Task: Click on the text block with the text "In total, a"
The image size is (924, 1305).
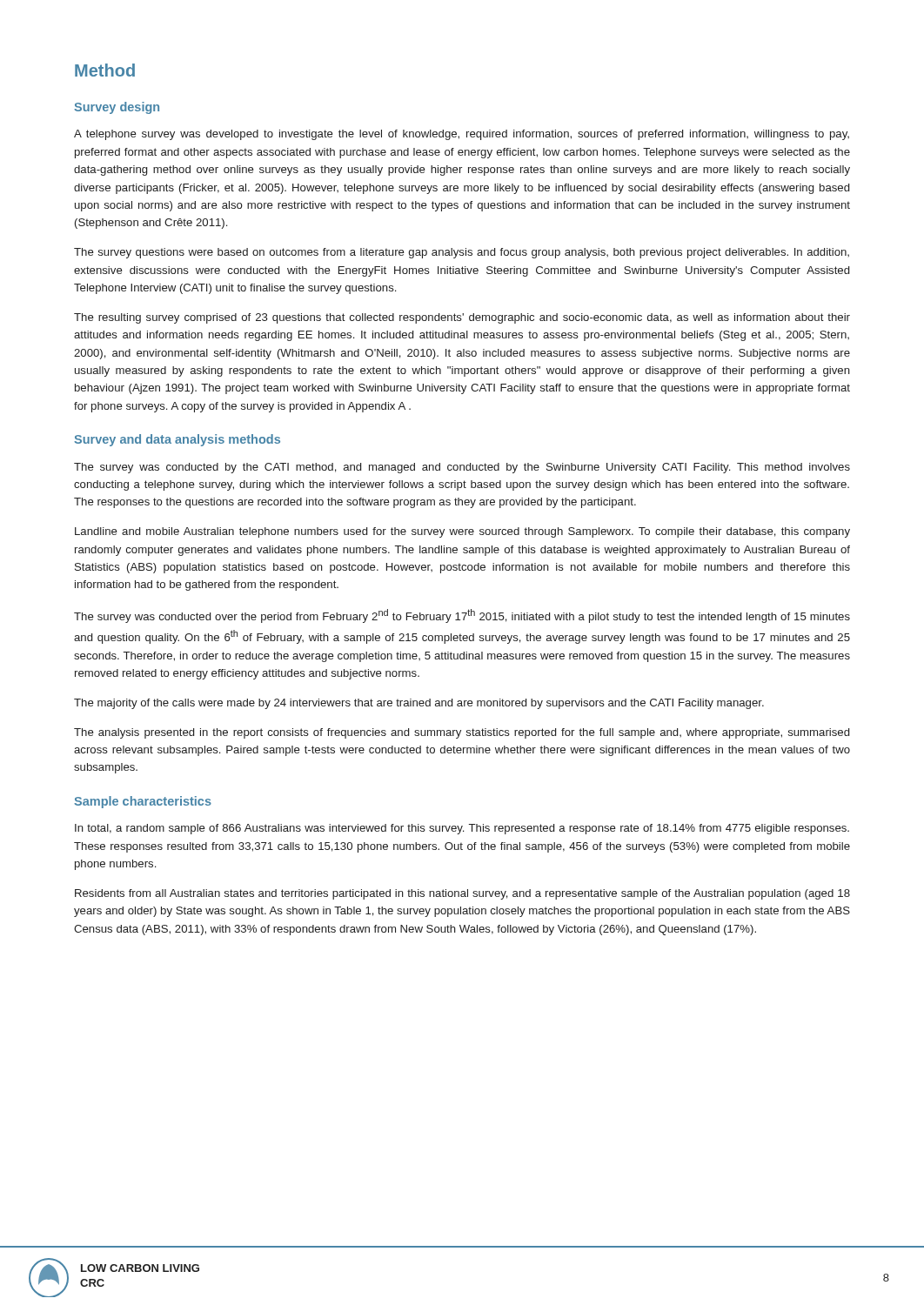Action: 462,846
